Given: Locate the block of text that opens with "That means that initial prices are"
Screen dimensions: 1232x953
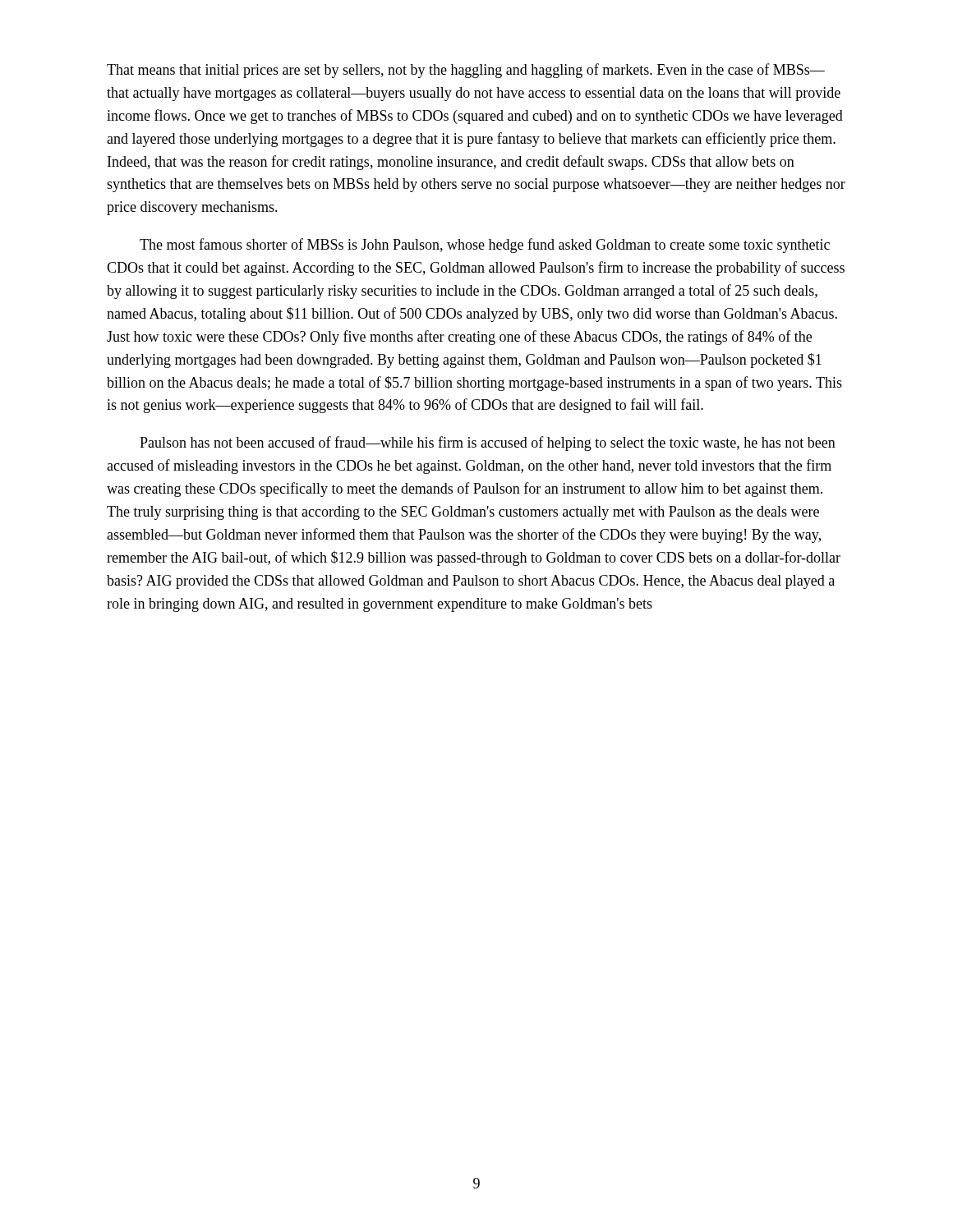Looking at the screenshot, I should (476, 139).
